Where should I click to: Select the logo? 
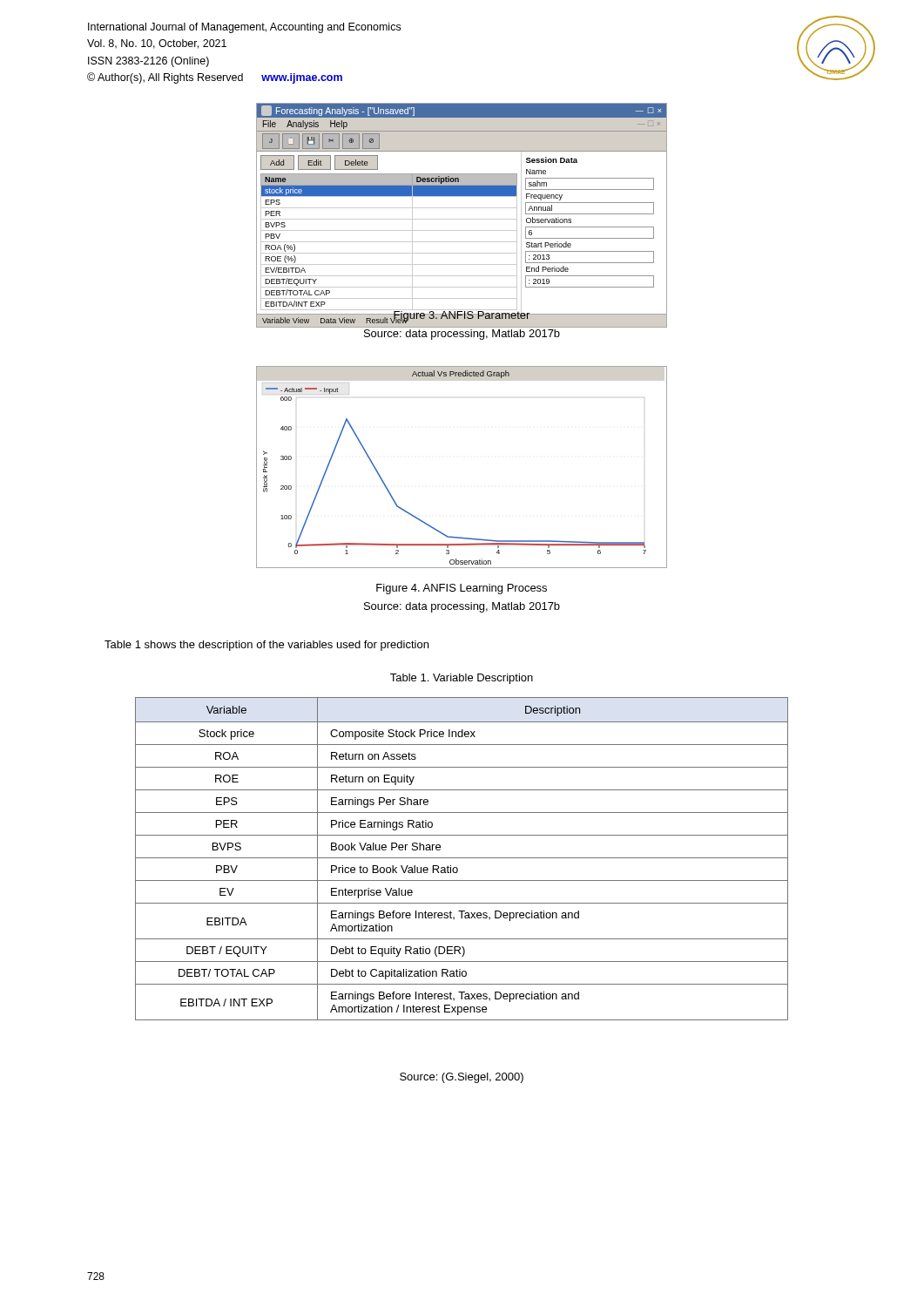pyautogui.click(x=836, y=48)
